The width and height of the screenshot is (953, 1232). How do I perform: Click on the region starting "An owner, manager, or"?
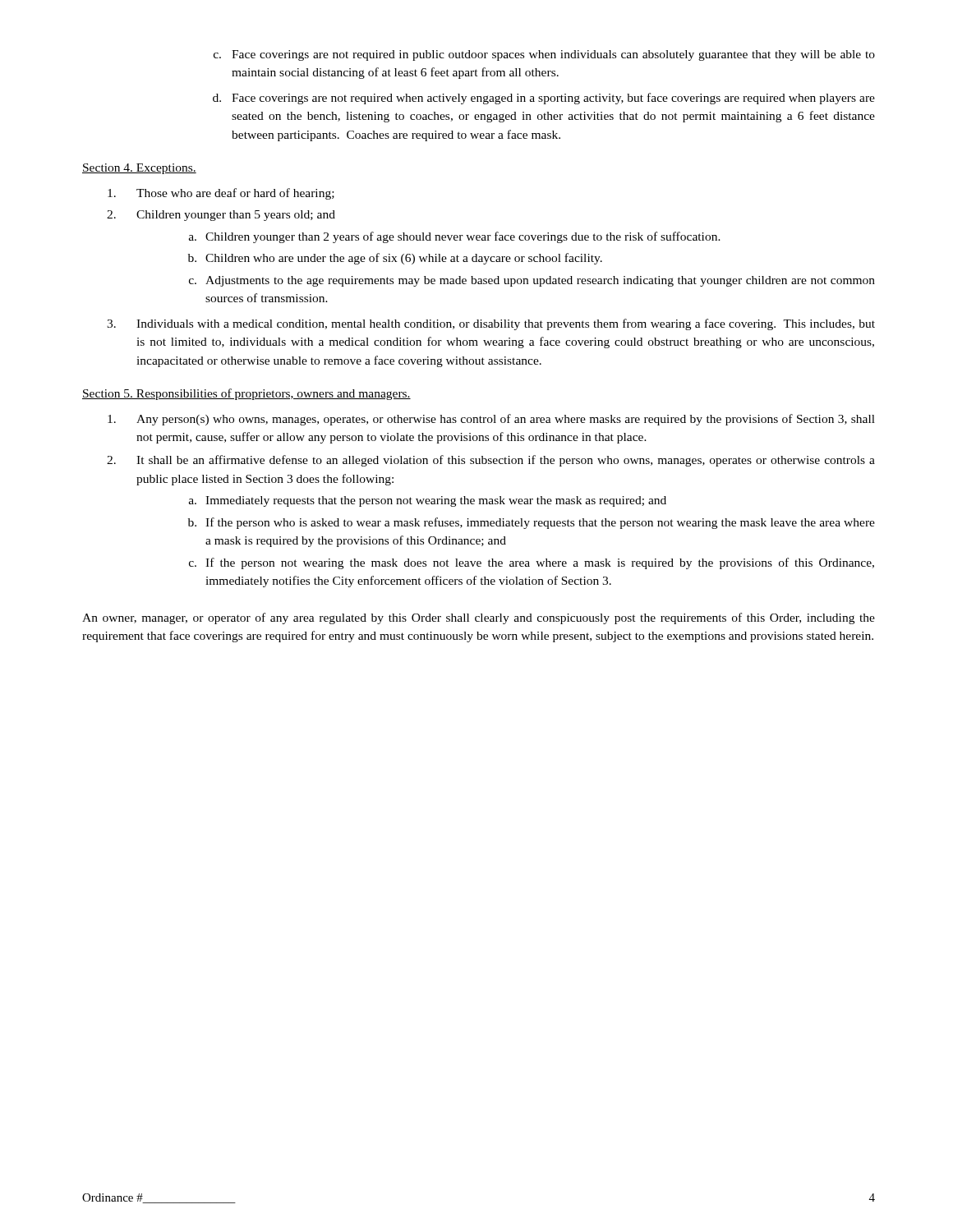click(x=479, y=626)
